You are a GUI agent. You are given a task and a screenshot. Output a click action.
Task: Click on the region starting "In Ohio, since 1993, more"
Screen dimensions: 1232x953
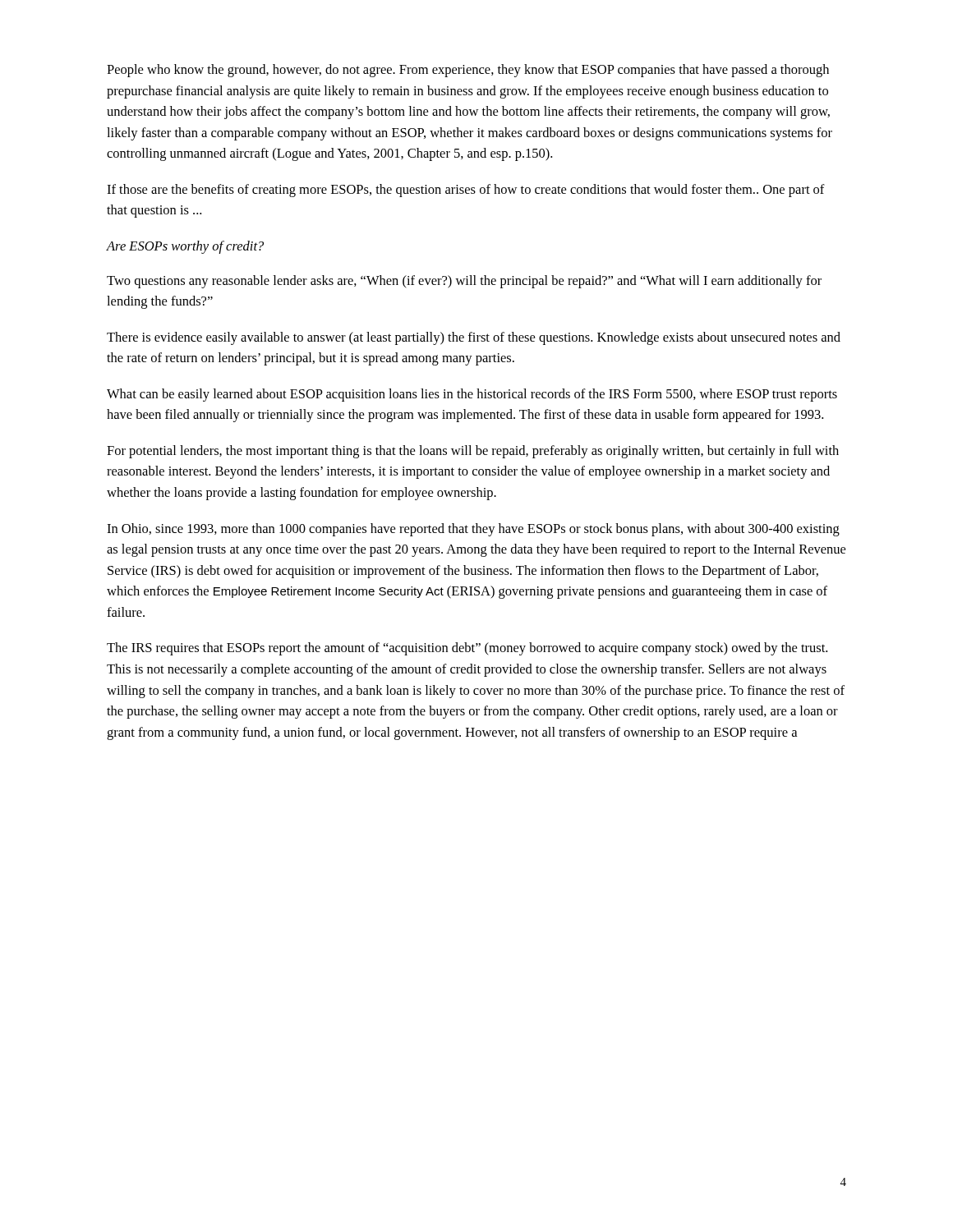(x=476, y=570)
